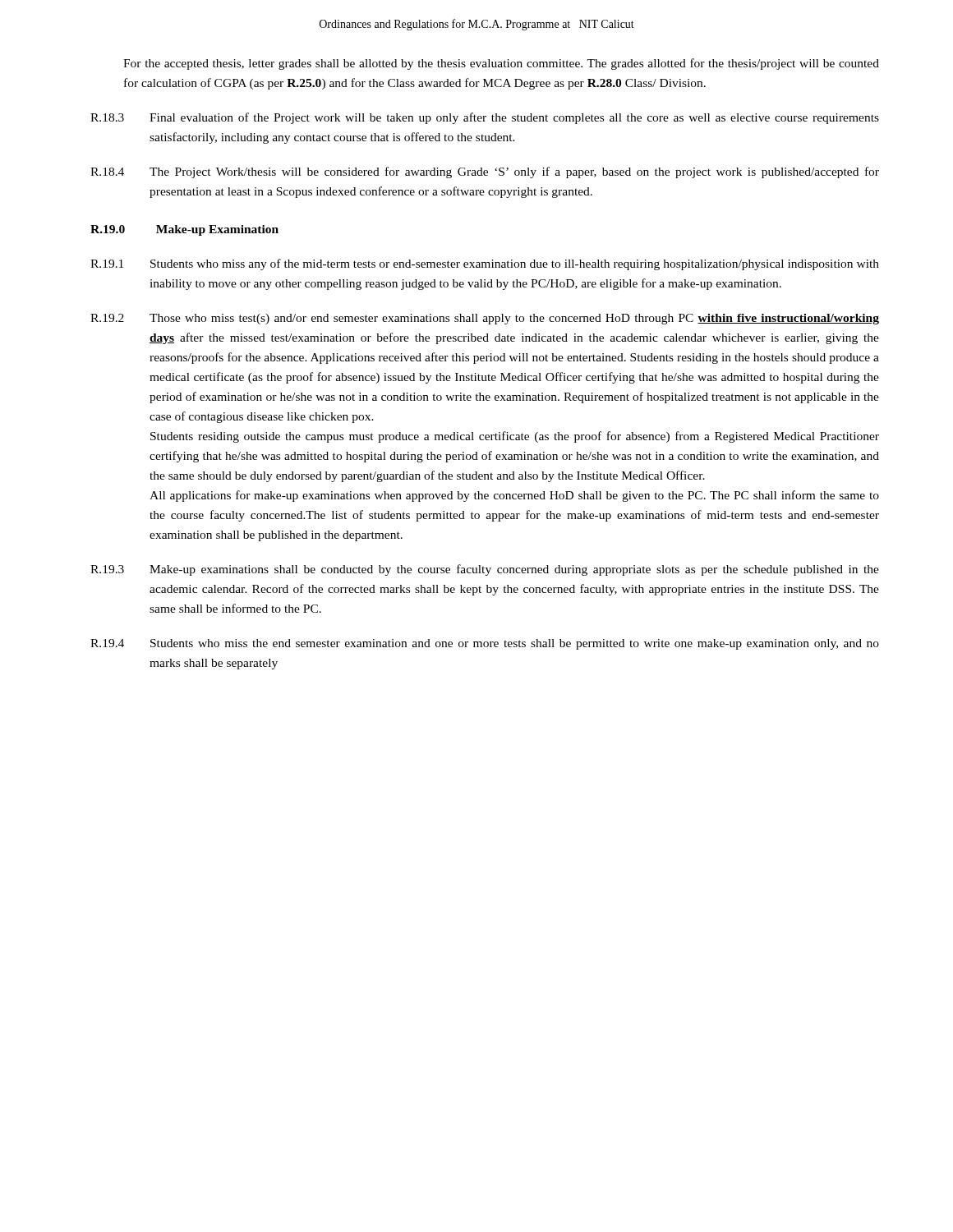This screenshot has height=1232, width=953.
Task: Click on the list item with the text "R.19.2 Those who miss test(s) and/or end"
Action: pyautogui.click(x=485, y=426)
